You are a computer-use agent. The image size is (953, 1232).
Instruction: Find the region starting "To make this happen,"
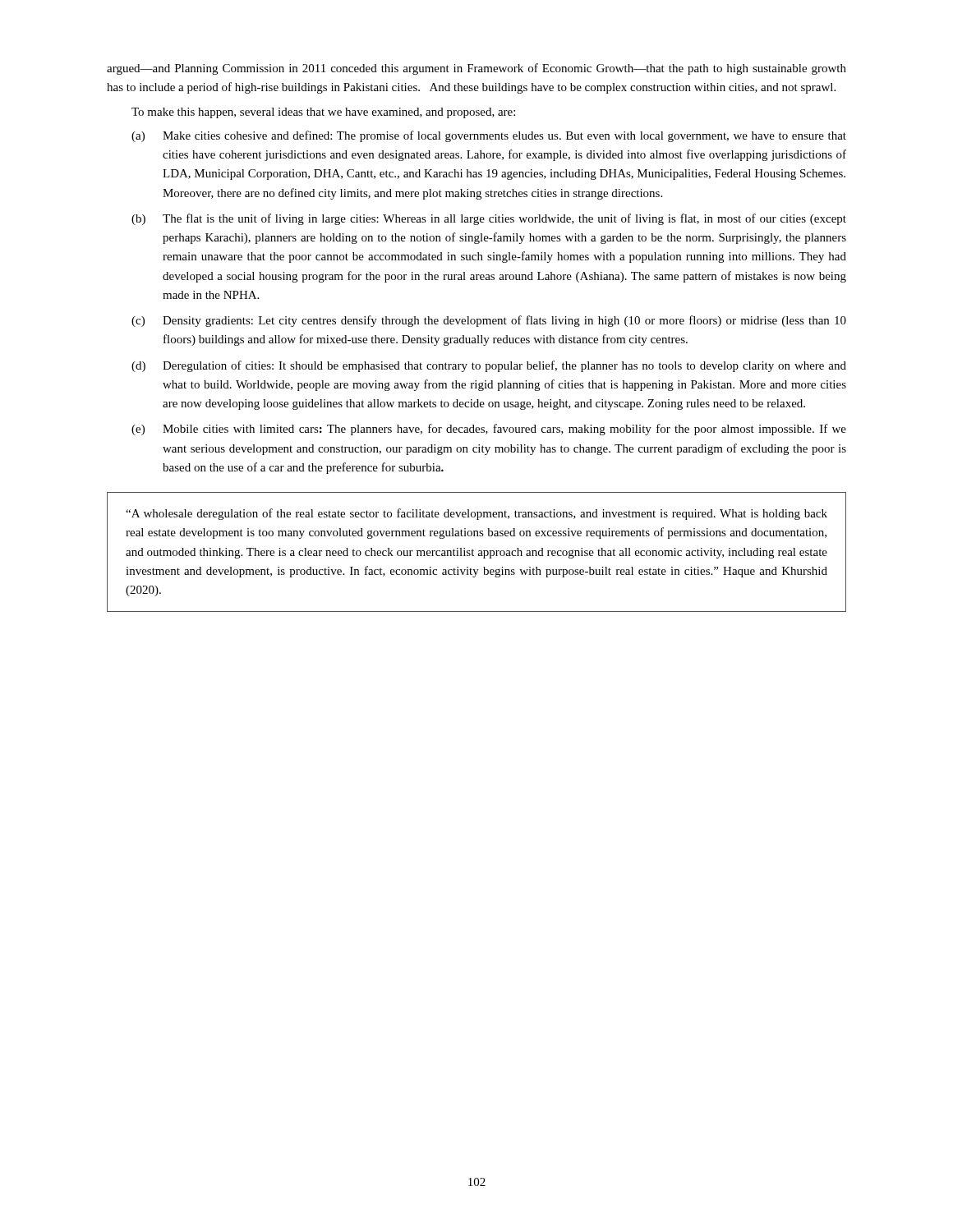click(324, 111)
